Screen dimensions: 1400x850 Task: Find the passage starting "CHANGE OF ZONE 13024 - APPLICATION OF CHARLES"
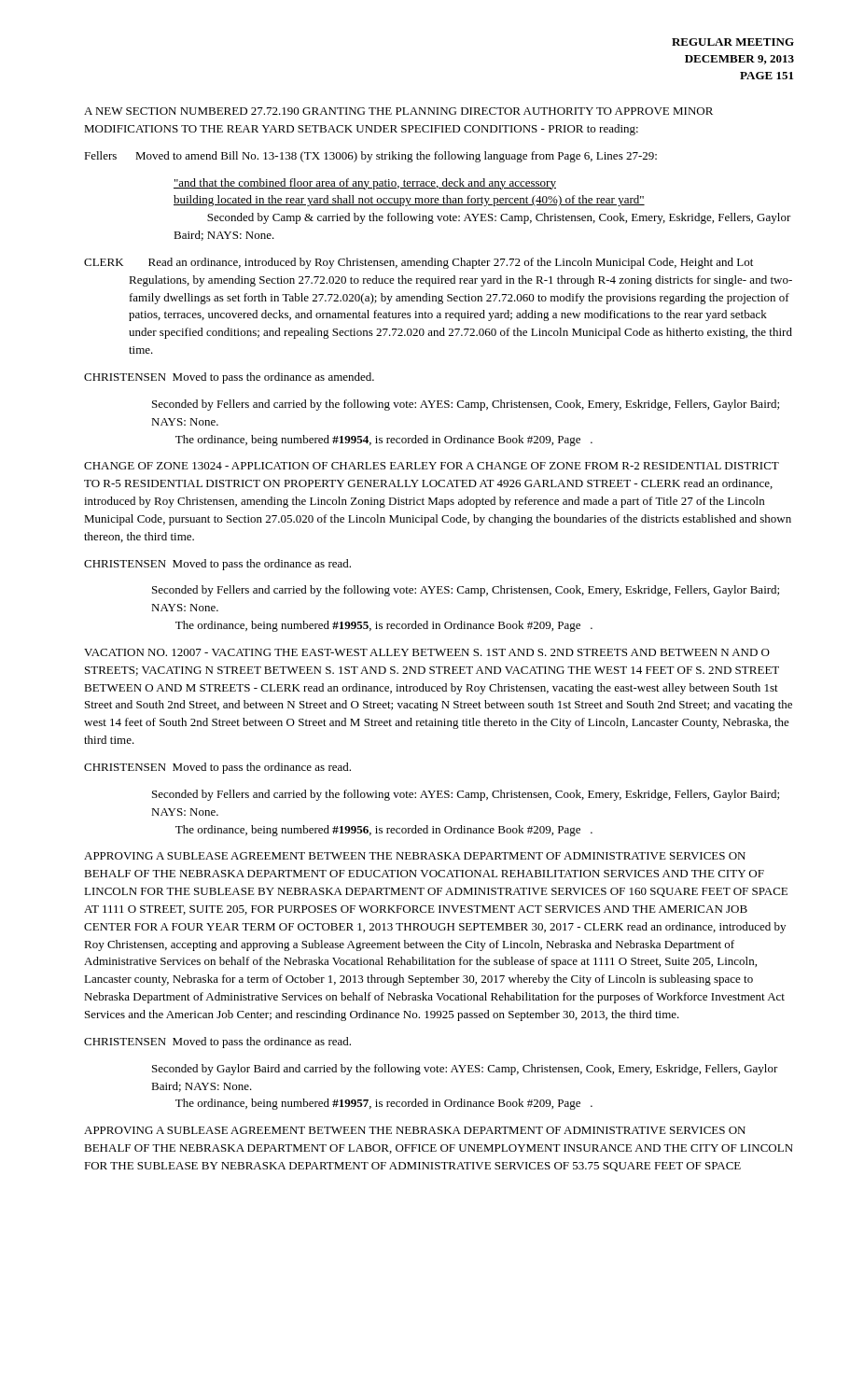(x=438, y=501)
